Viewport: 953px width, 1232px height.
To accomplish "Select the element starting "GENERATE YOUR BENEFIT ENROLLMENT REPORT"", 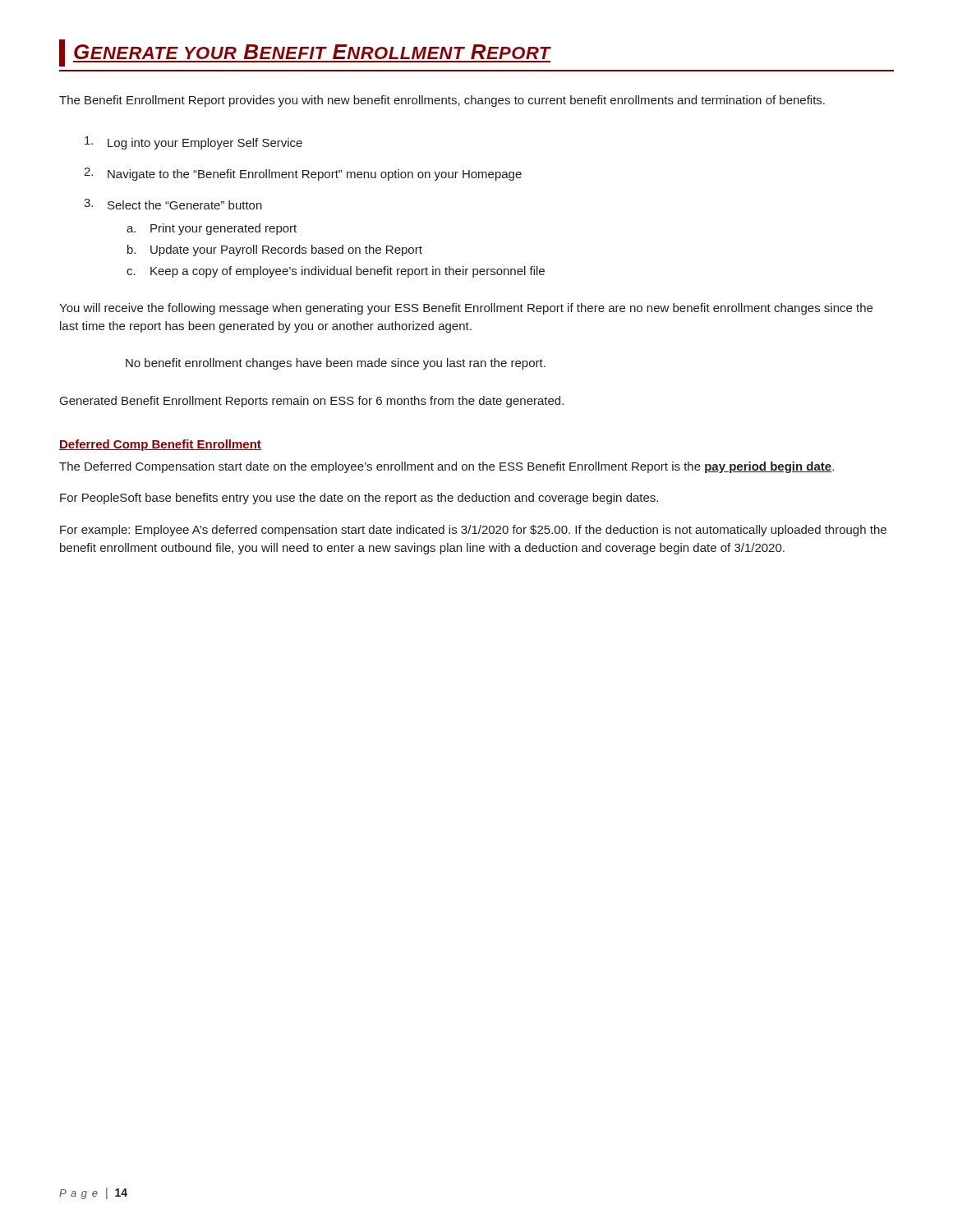I will click(476, 56).
